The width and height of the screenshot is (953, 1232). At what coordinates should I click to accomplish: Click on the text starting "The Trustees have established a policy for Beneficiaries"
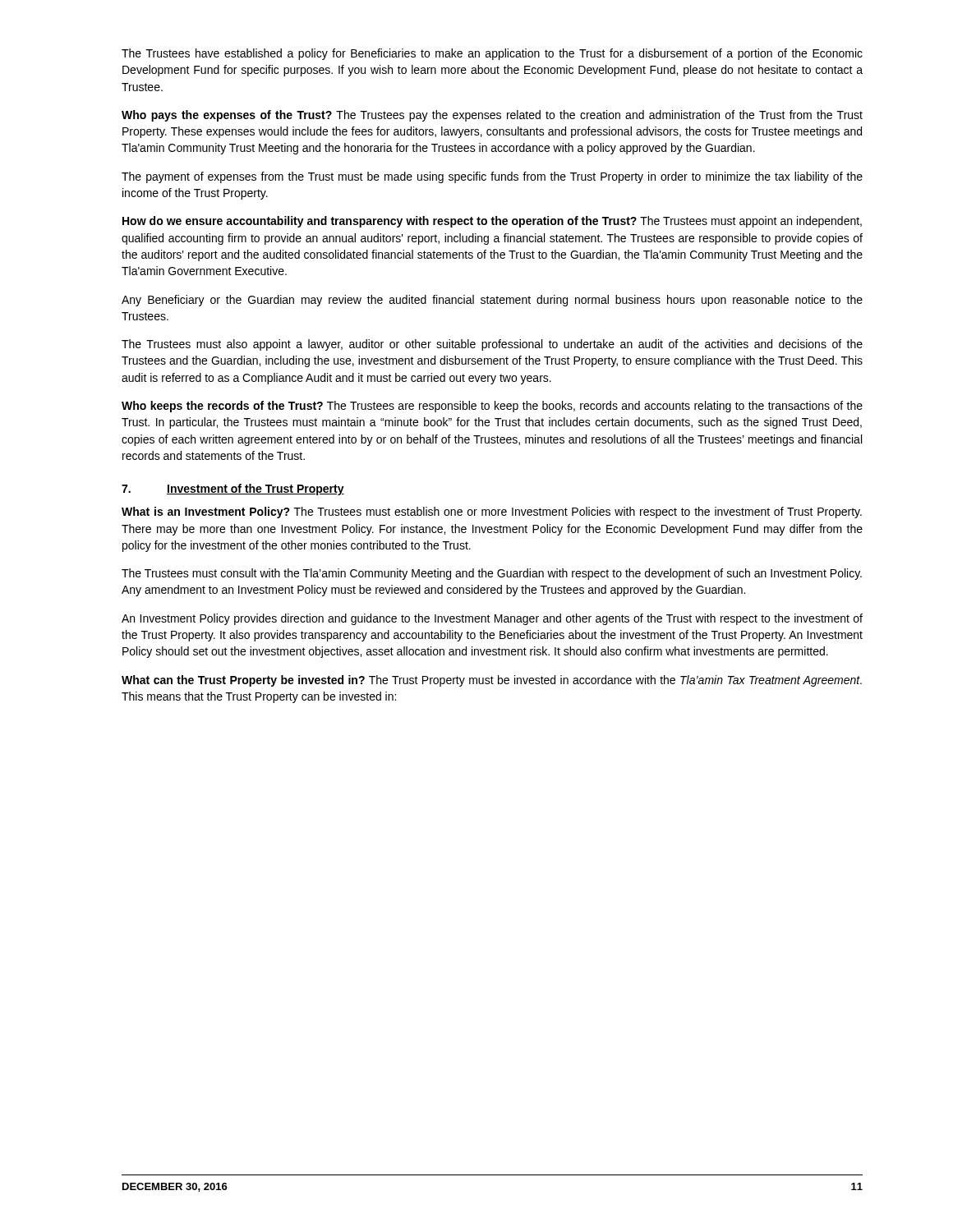click(492, 70)
